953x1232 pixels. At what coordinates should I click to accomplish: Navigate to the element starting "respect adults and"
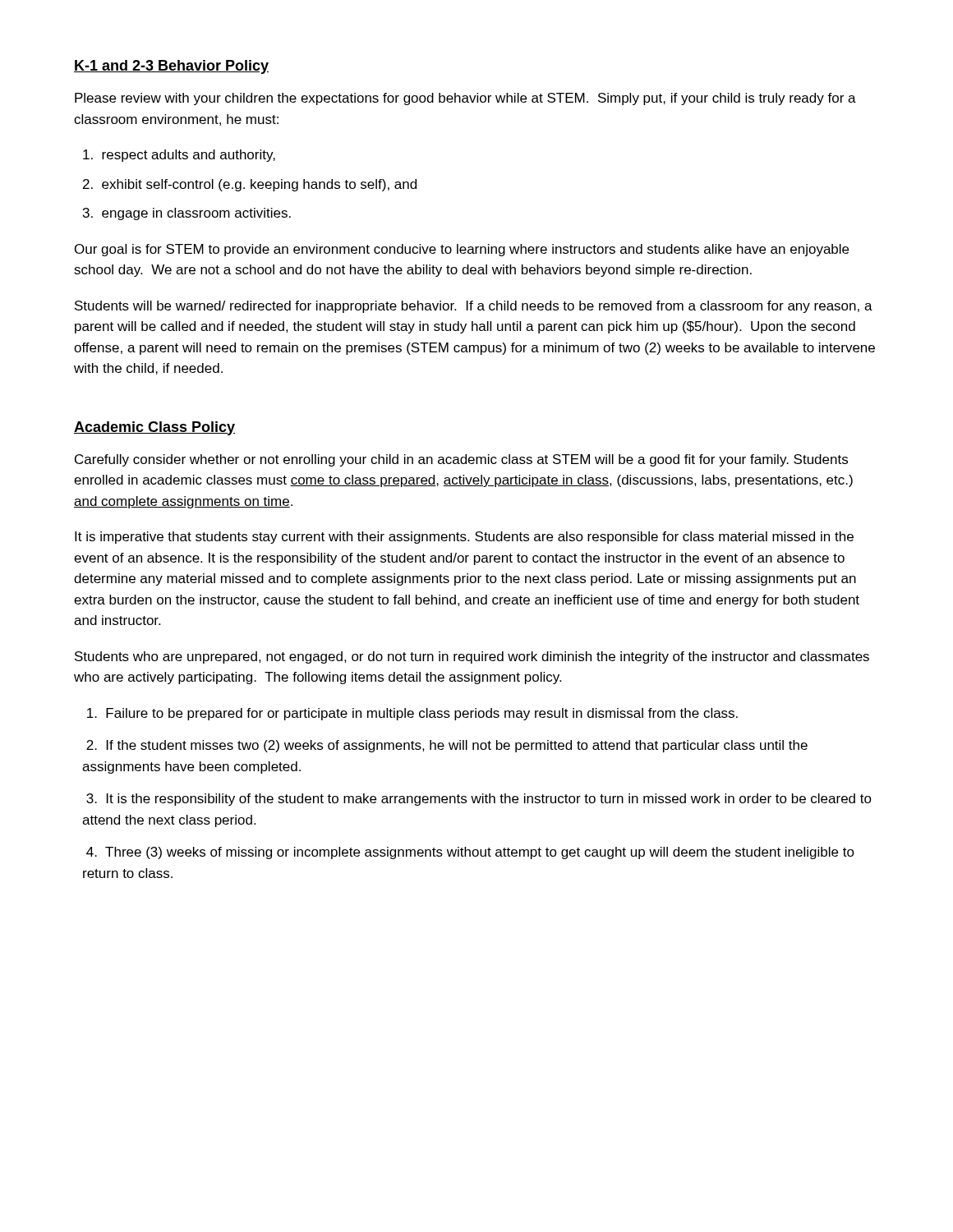pos(179,155)
